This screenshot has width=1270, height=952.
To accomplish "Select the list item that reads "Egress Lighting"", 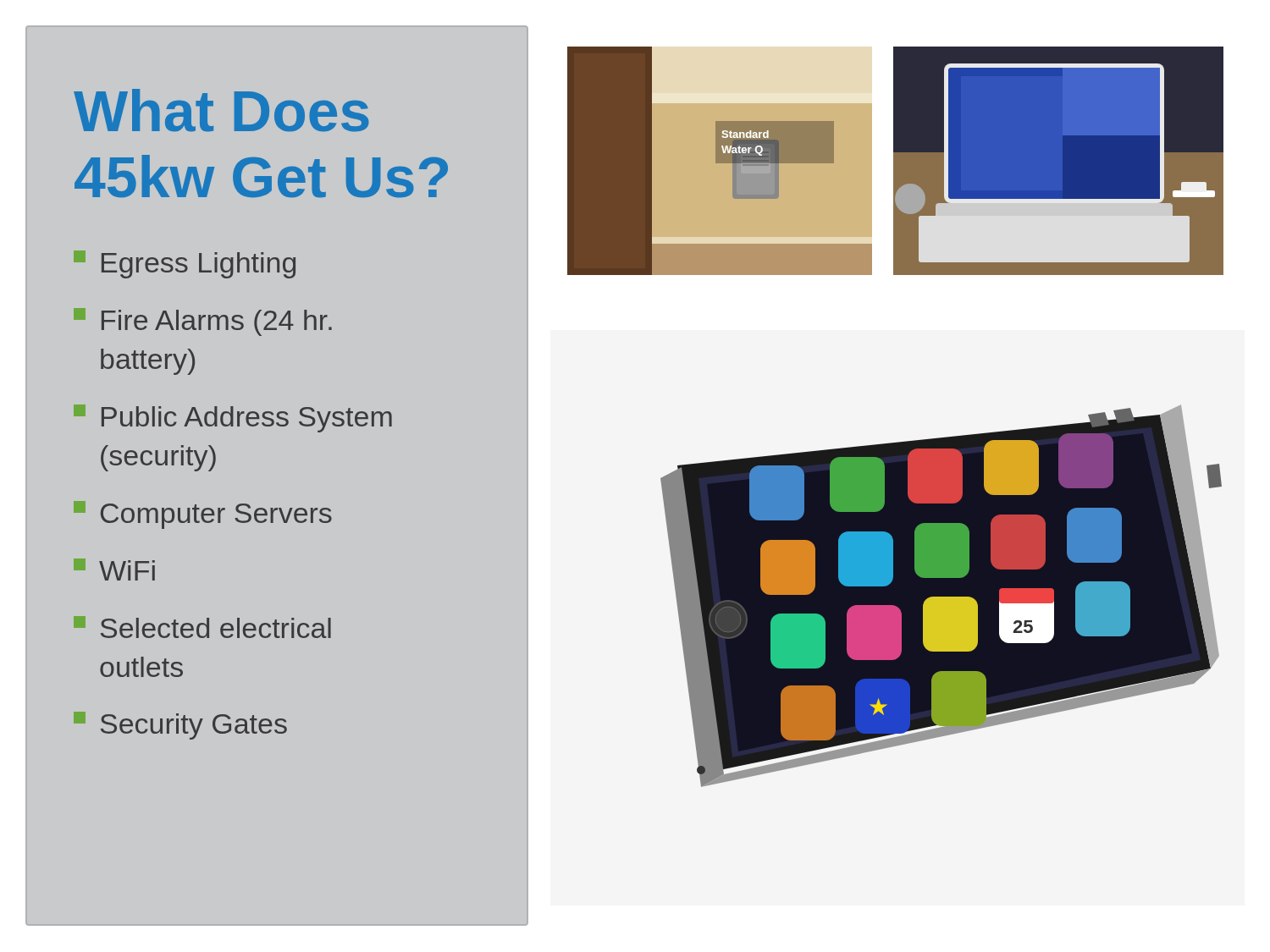I will (x=186, y=263).
